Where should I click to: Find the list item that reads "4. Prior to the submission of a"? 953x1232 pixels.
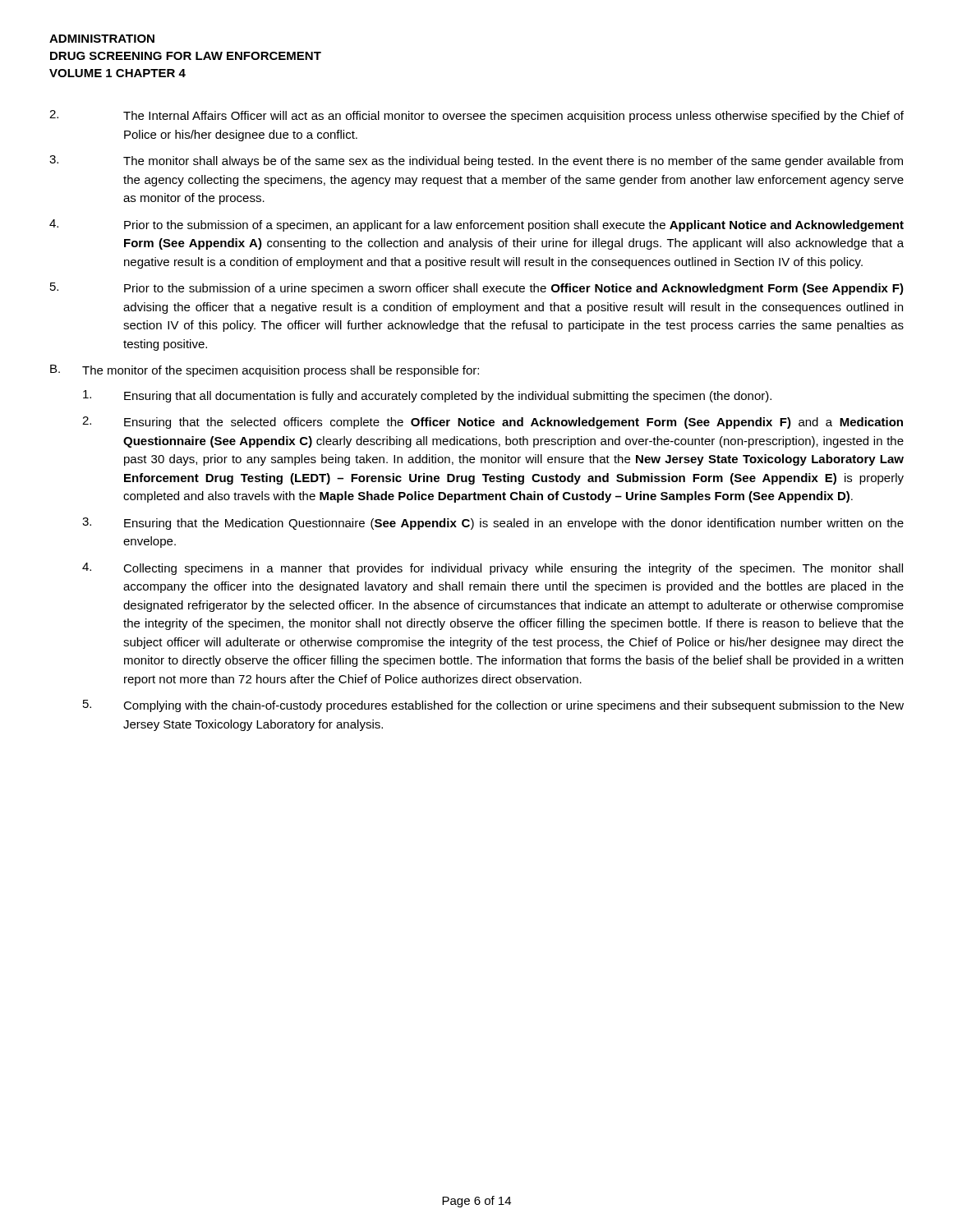476,243
